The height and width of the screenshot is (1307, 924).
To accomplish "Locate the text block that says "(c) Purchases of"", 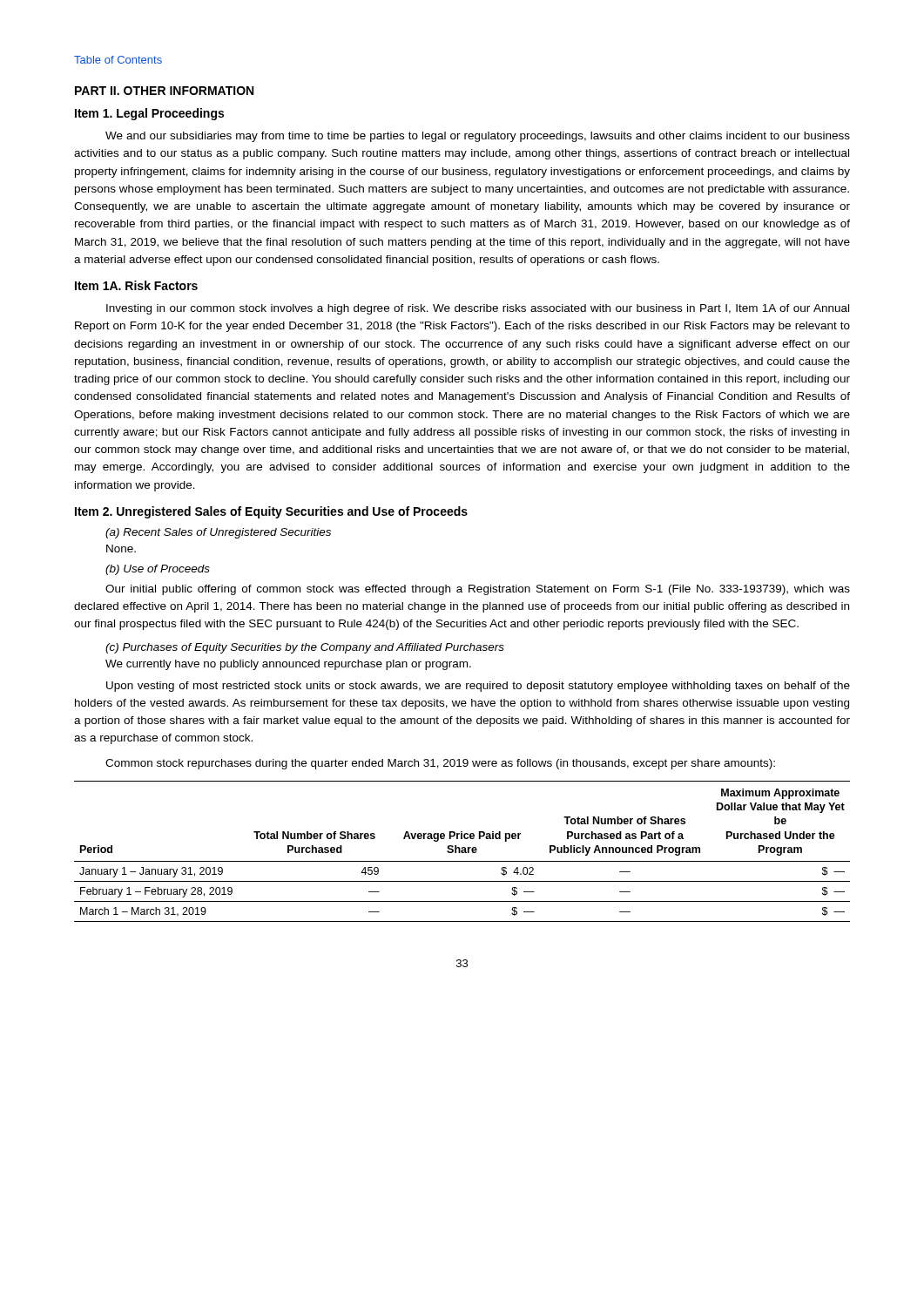I will point(305,647).
